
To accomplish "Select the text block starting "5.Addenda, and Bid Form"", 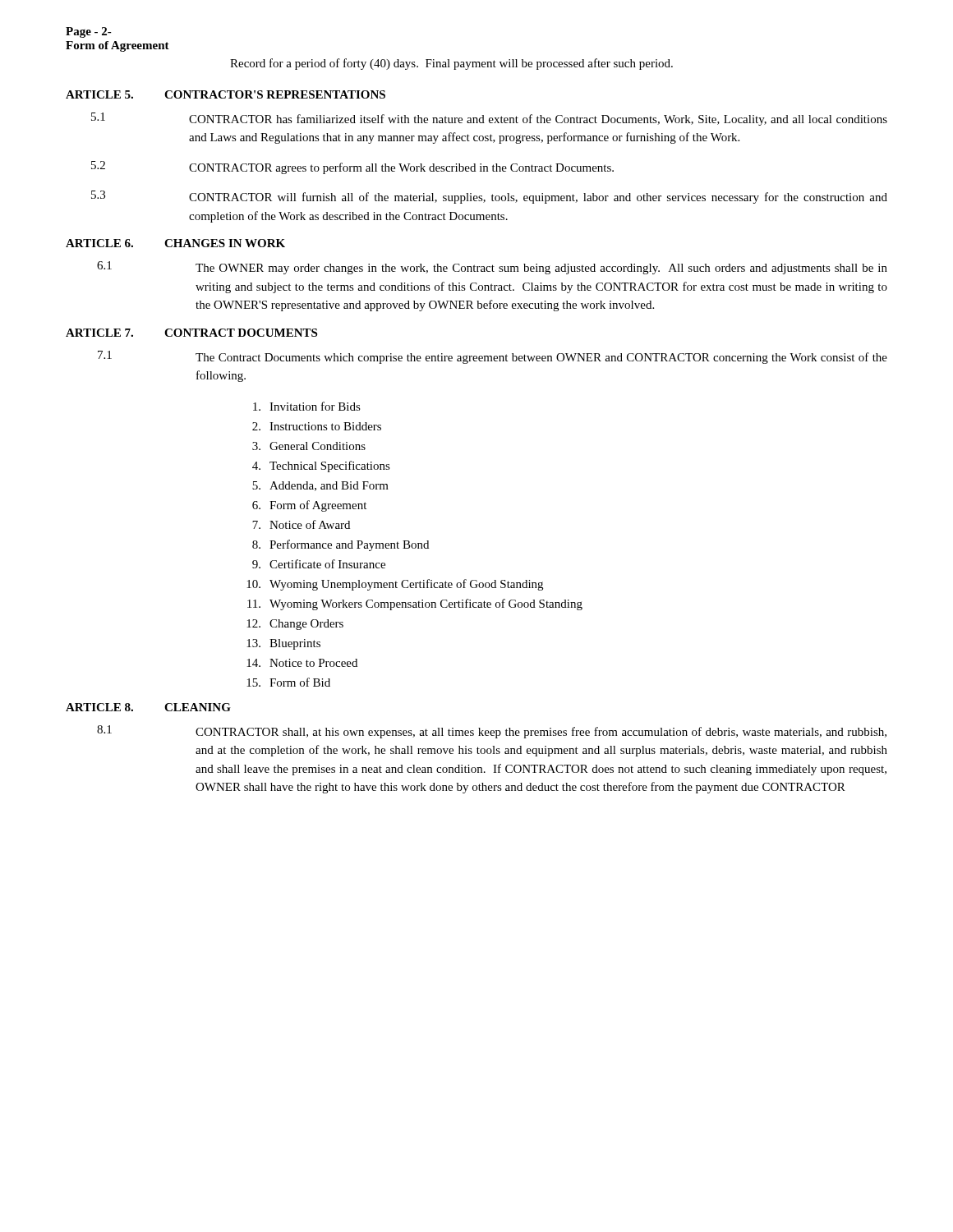I will pyautogui.click(x=320, y=486).
